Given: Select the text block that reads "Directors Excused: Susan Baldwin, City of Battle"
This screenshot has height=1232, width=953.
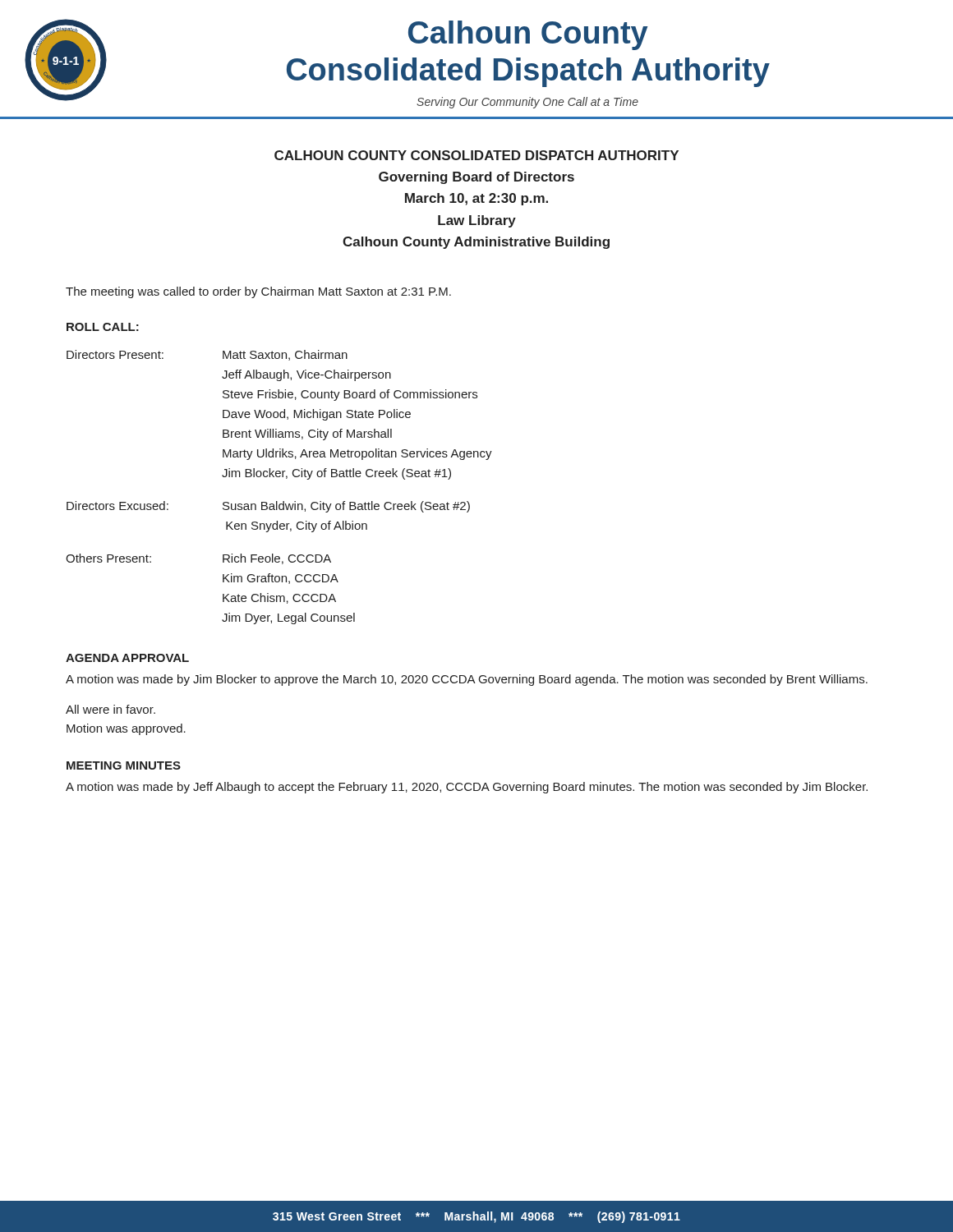Looking at the screenshot, I should click(476, 516).
